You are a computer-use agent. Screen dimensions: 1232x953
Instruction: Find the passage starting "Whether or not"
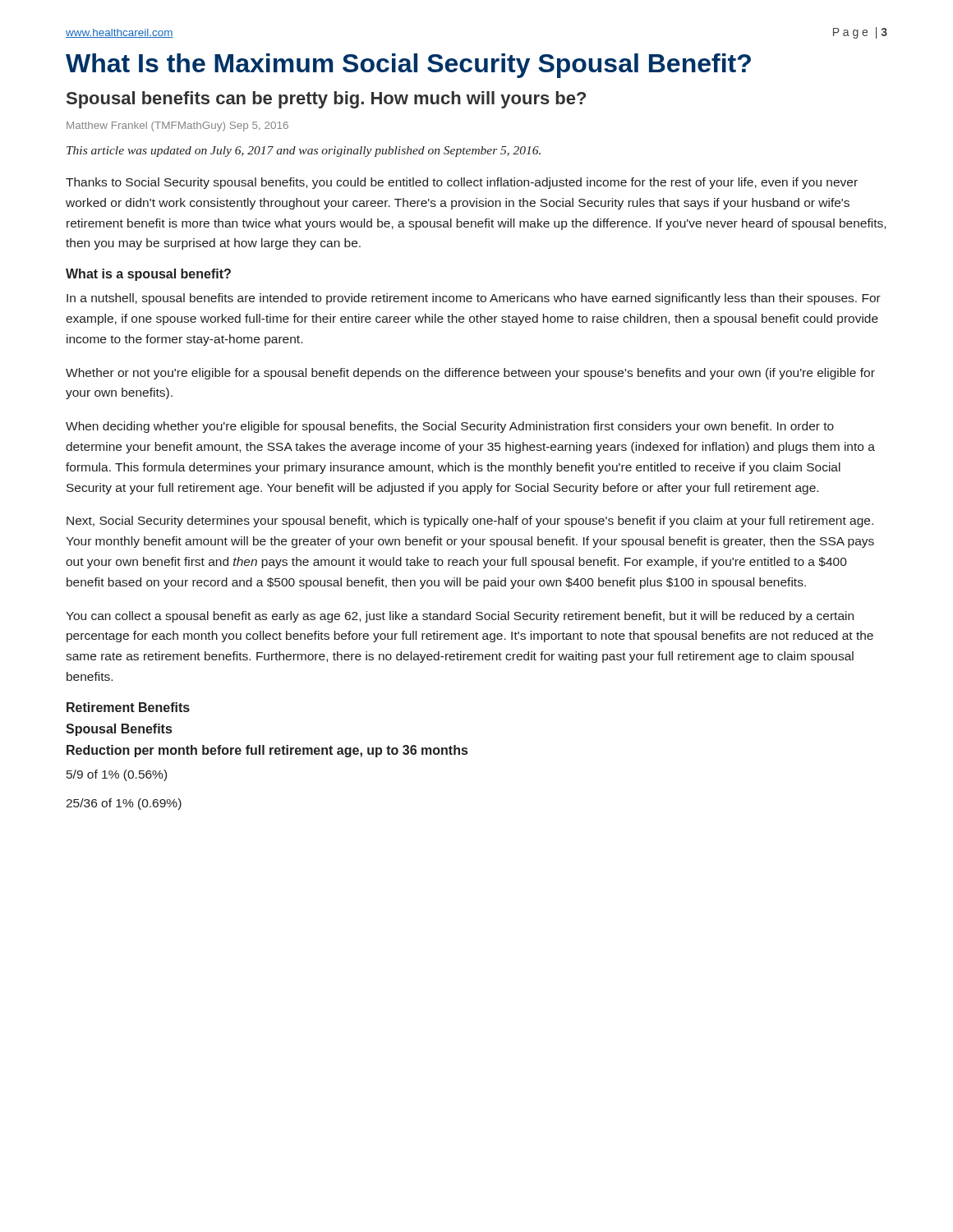[470, 382]
